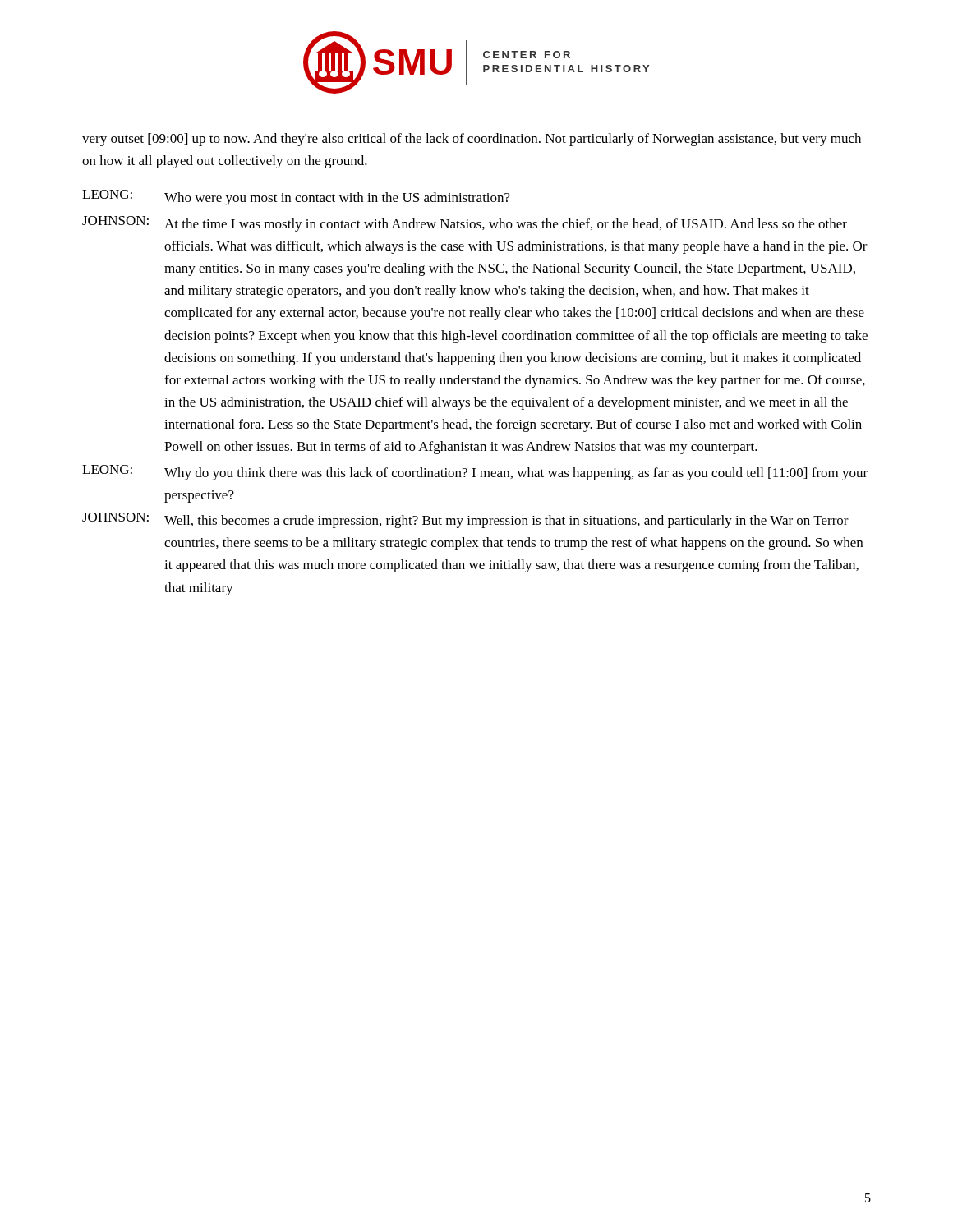Select the text block with the text "JOHNSON: Well, this becomes a crude impression,"
Screen dimensions: 1232x953
tap(476, 554)
